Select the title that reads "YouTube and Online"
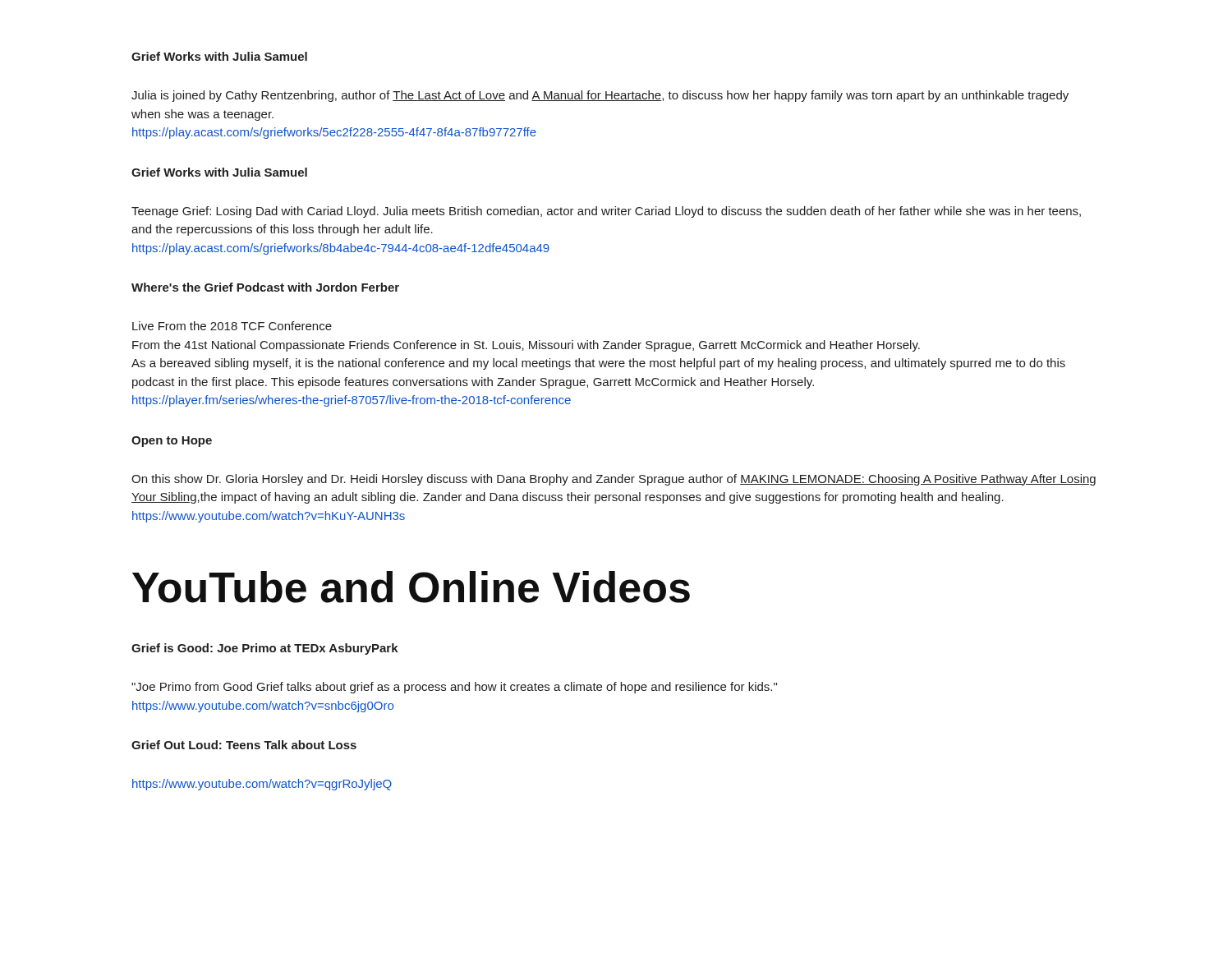 coord(411,588)
